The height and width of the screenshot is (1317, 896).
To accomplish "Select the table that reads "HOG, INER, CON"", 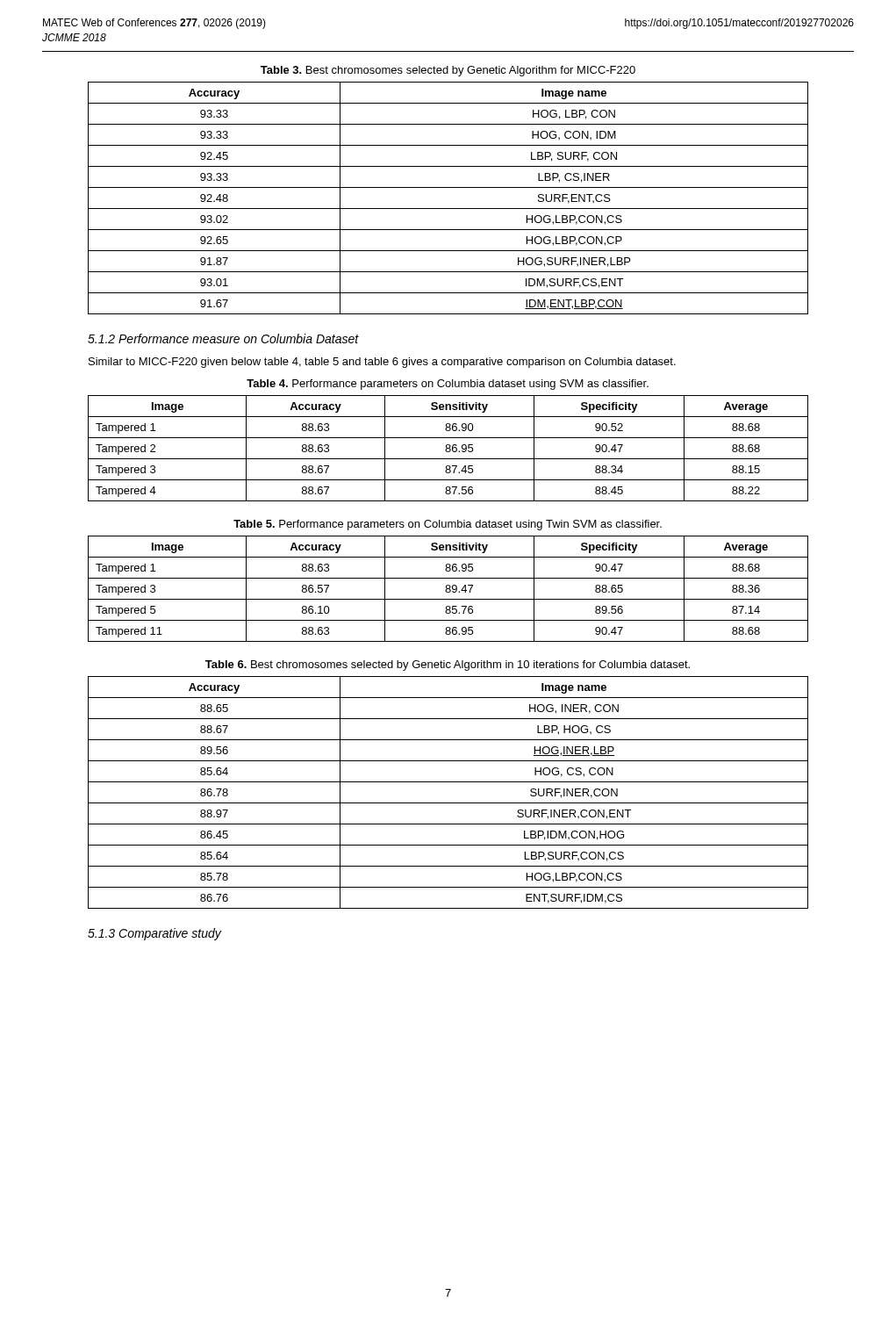I will pyautogui.click(x=448, y=792).
